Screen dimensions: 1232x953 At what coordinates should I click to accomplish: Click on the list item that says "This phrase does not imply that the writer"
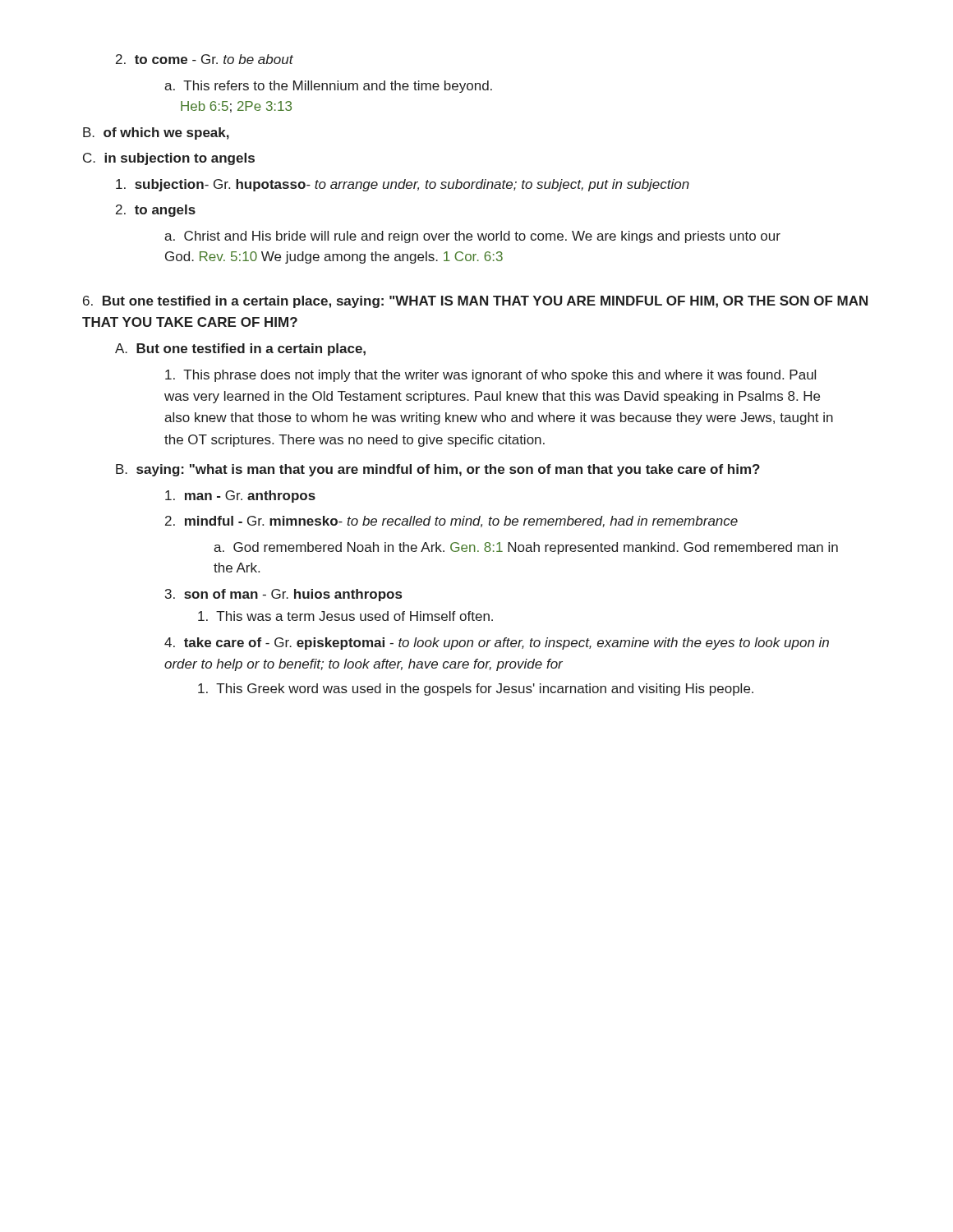(499, 407)
